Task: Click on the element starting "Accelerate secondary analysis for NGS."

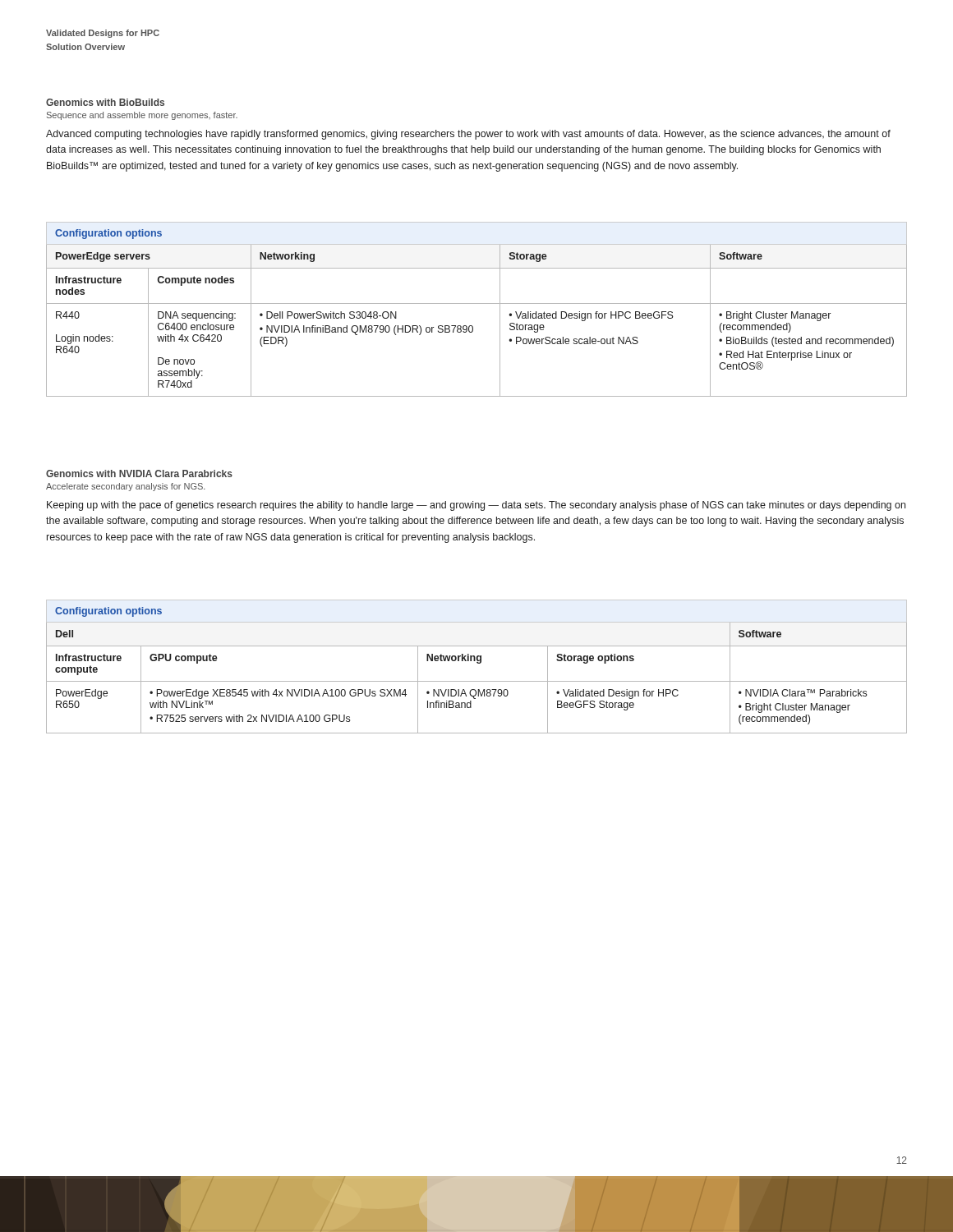Action: click(x=126, y=486)
